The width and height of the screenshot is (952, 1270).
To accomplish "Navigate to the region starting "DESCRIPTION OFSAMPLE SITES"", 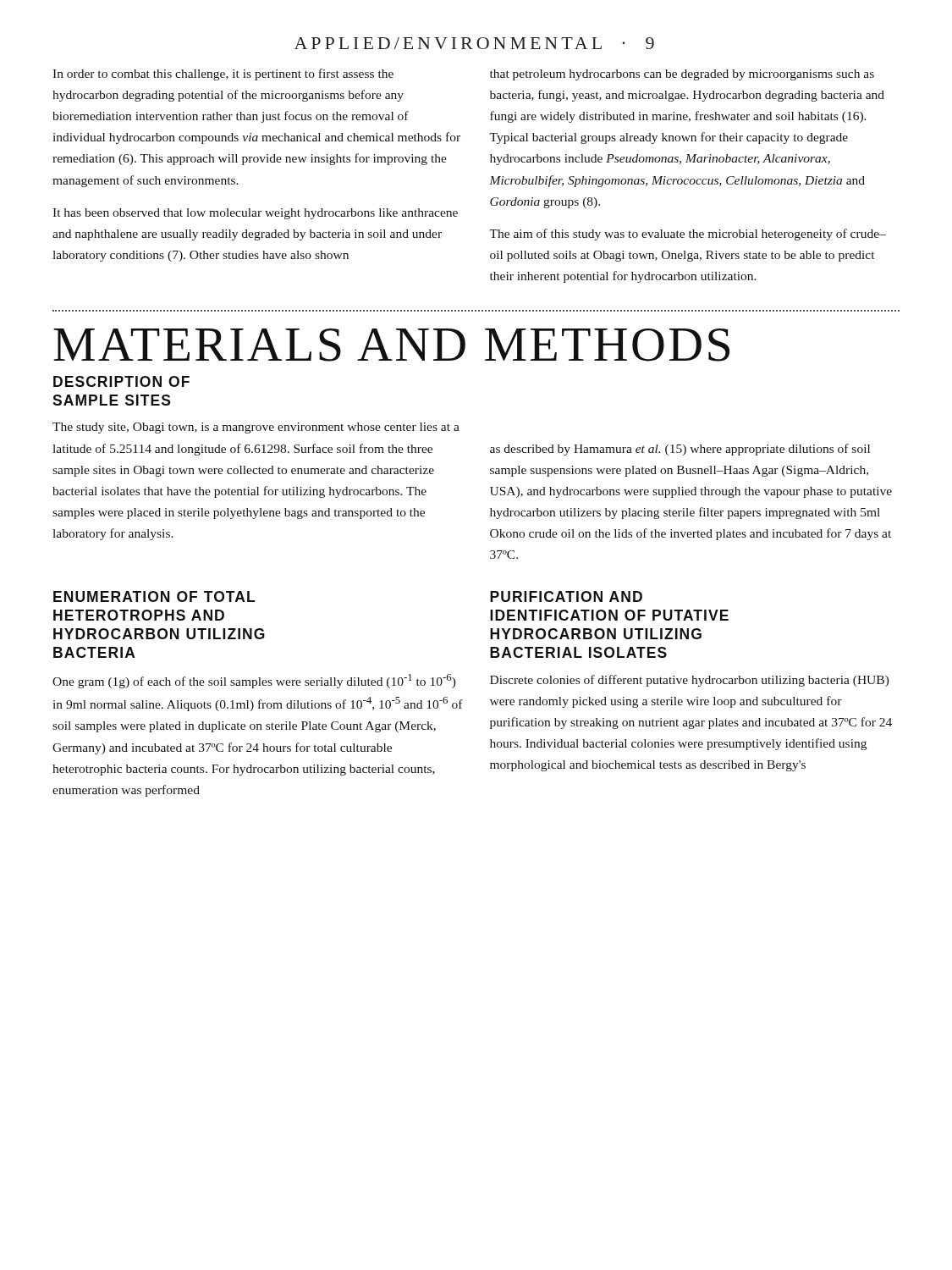I will pos(122,391).
